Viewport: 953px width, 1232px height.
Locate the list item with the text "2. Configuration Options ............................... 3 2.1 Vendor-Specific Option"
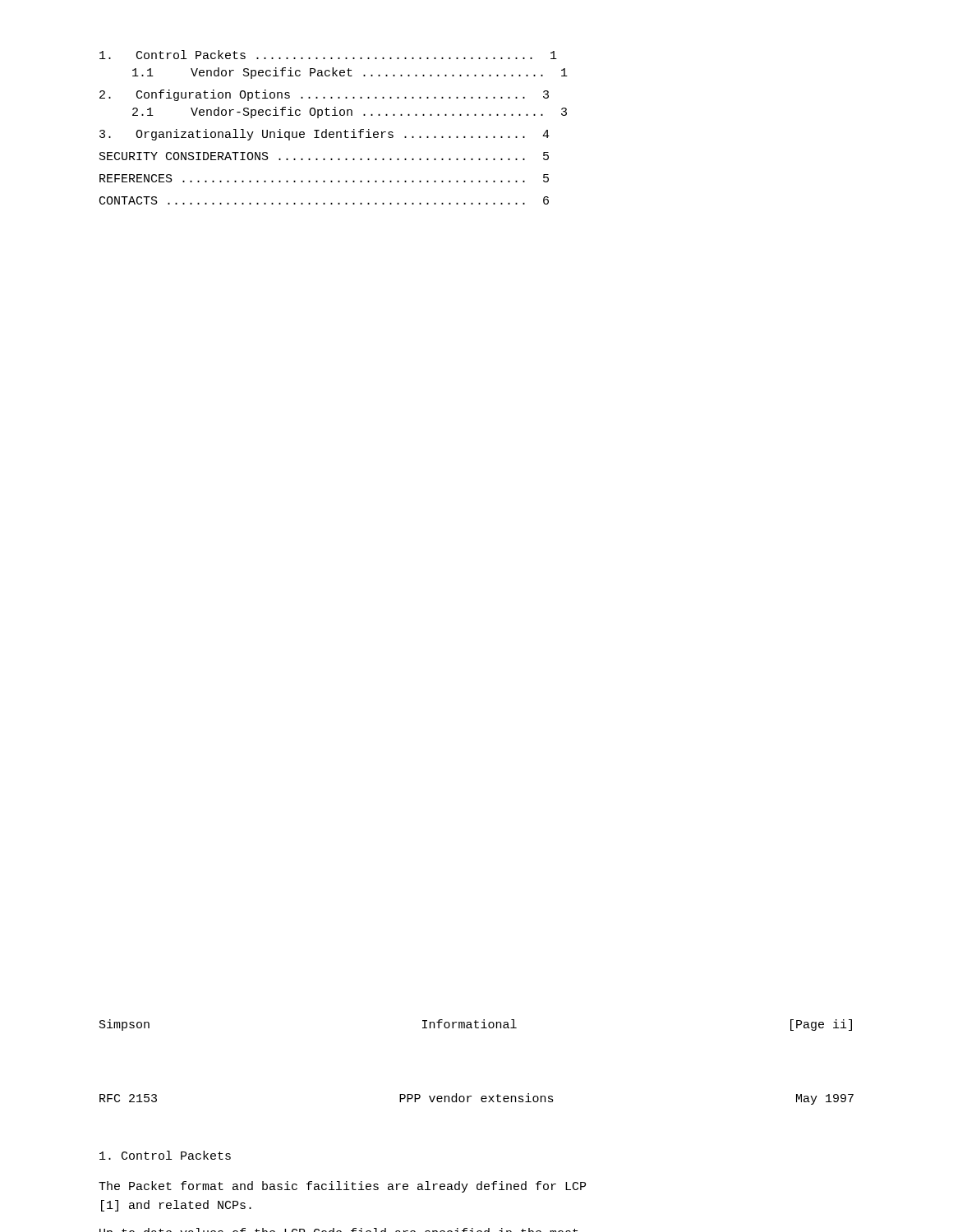pyautogui.click(x=476, y=104)
